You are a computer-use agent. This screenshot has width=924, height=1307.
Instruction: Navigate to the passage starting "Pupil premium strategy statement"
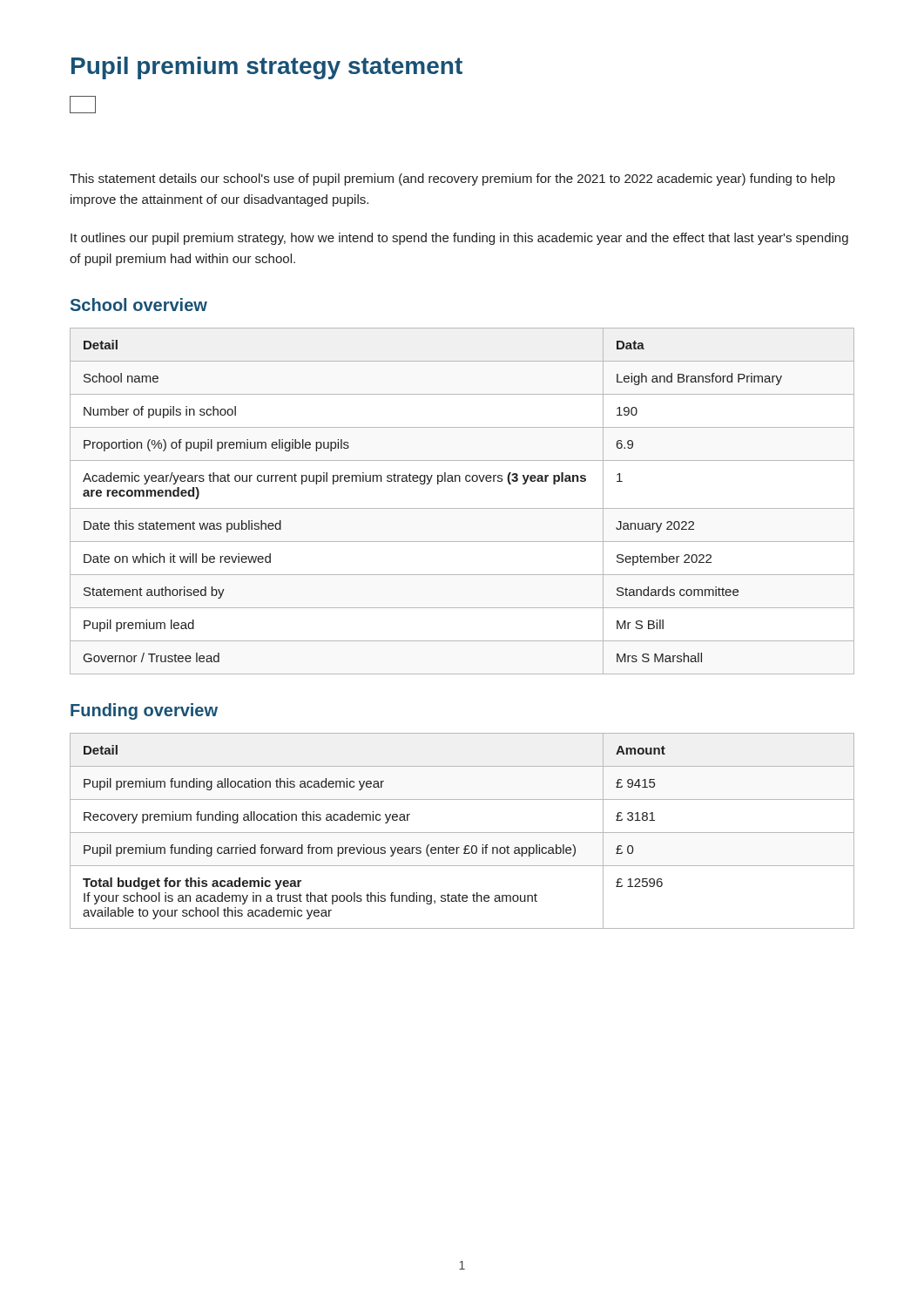(x=462, y=66)
